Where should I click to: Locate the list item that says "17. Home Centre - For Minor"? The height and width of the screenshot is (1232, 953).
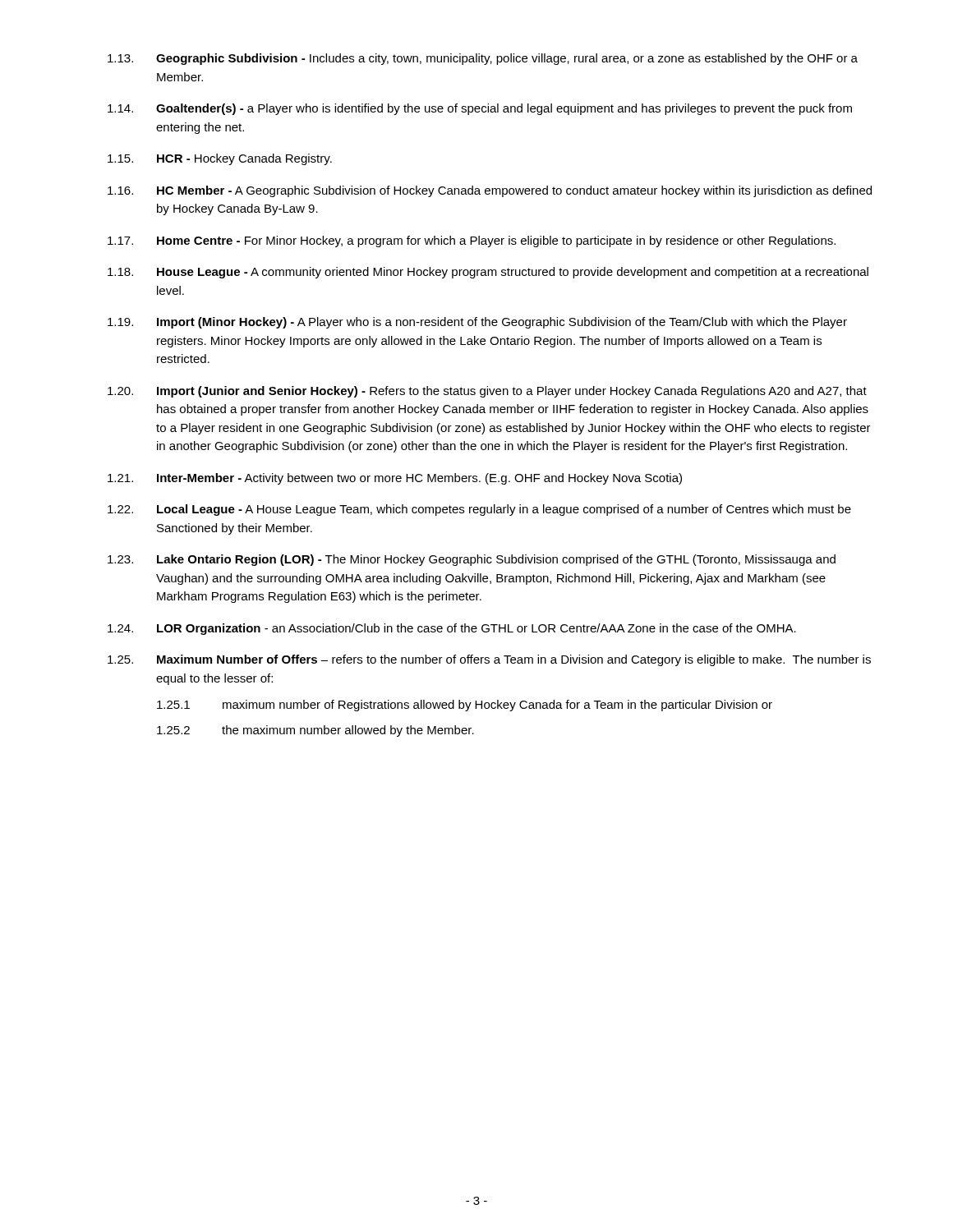(x=493, y=240)
